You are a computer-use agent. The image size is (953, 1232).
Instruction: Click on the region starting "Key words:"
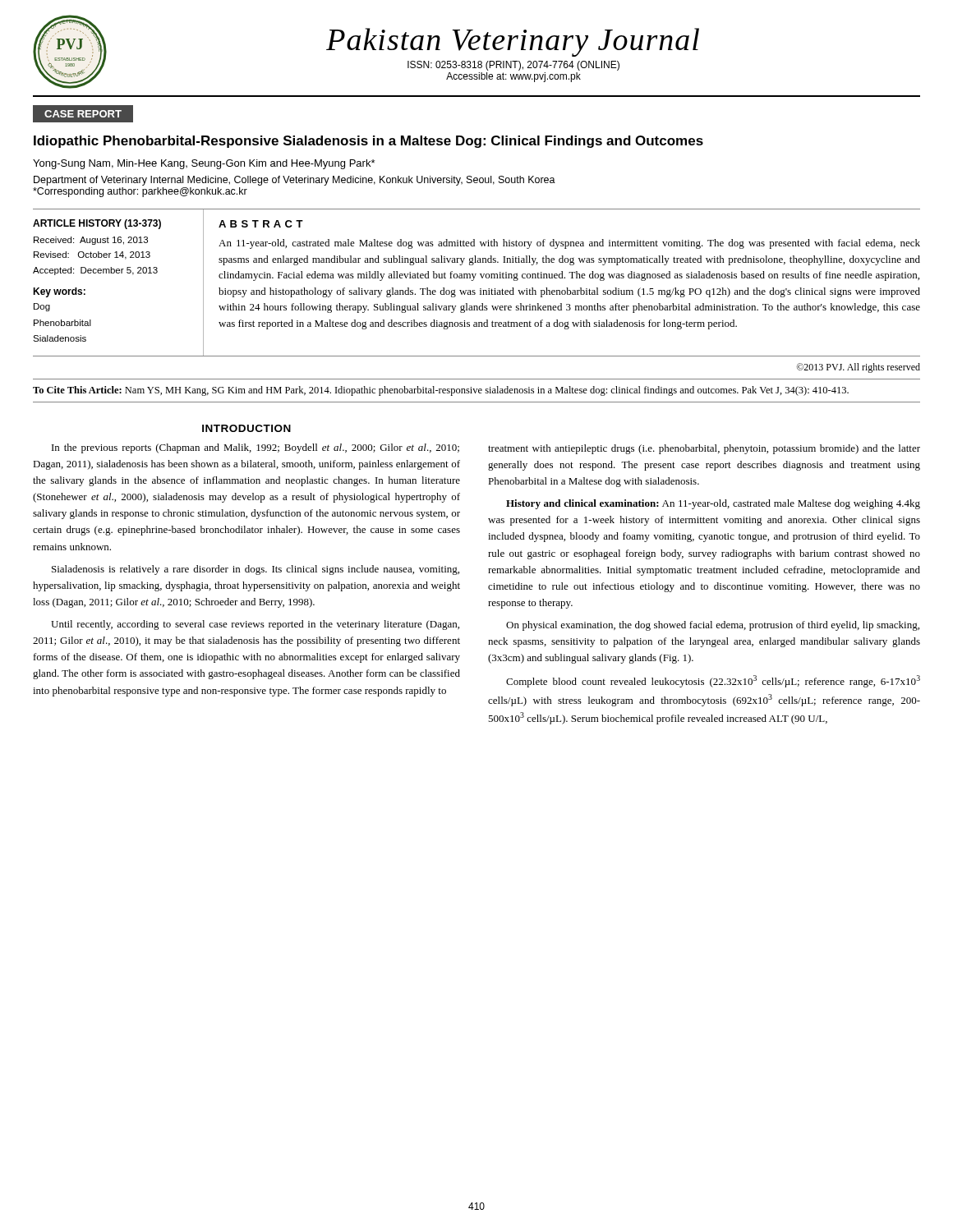[x=59, y=292]
